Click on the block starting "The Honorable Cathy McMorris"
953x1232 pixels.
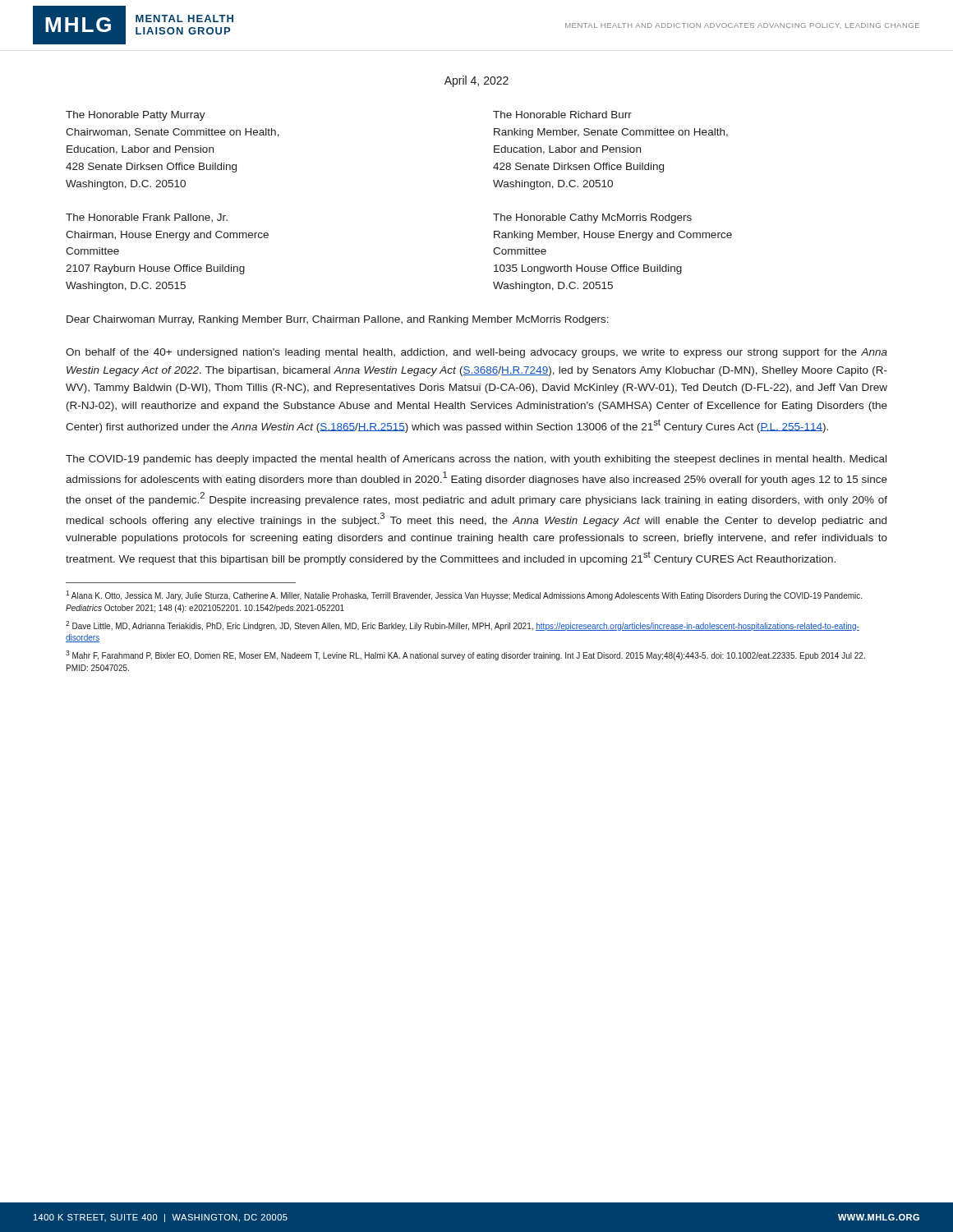coord(592,218)
